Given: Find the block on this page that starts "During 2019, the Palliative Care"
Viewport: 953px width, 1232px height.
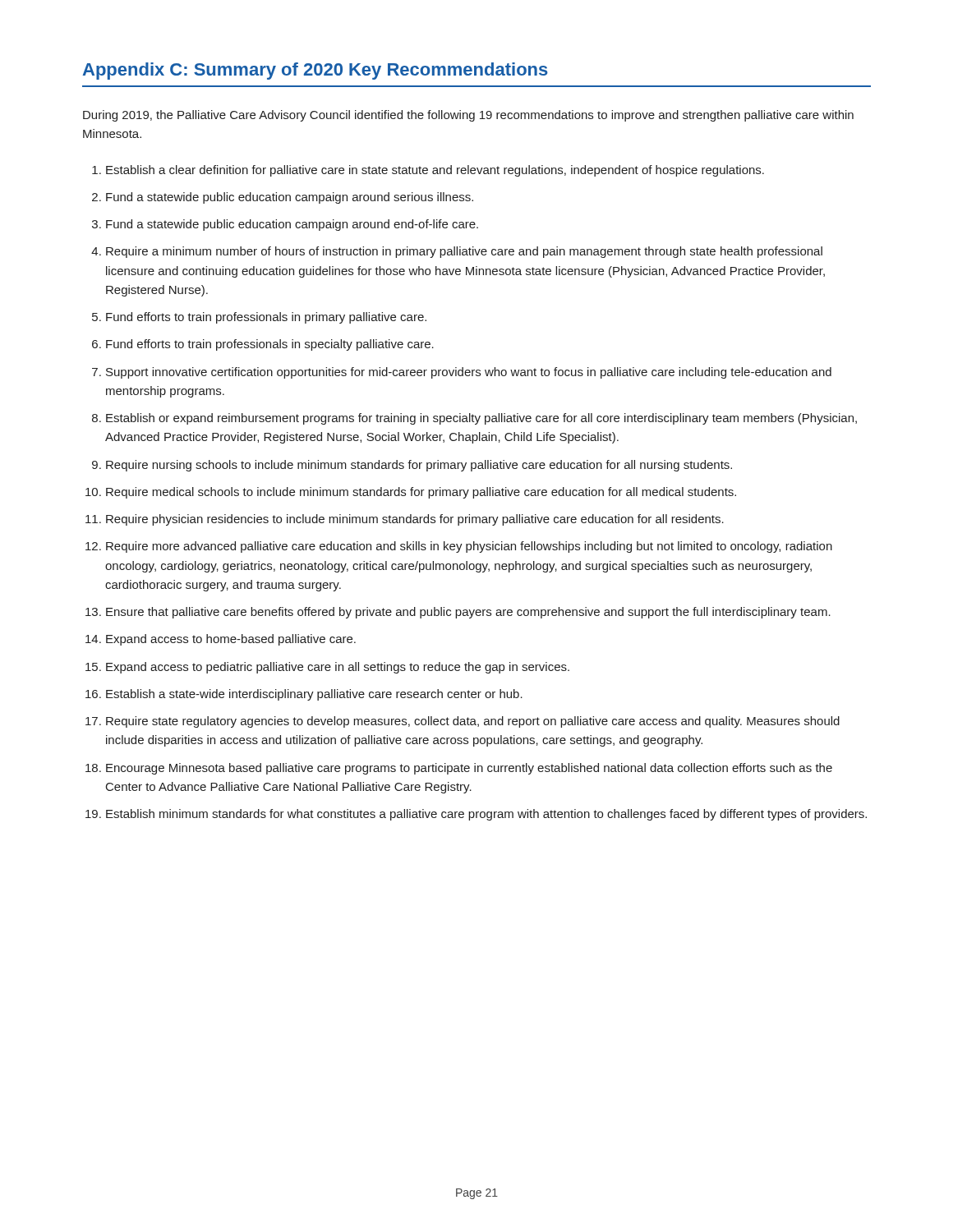Looking at the screenshot, I should tap(468, 124).
